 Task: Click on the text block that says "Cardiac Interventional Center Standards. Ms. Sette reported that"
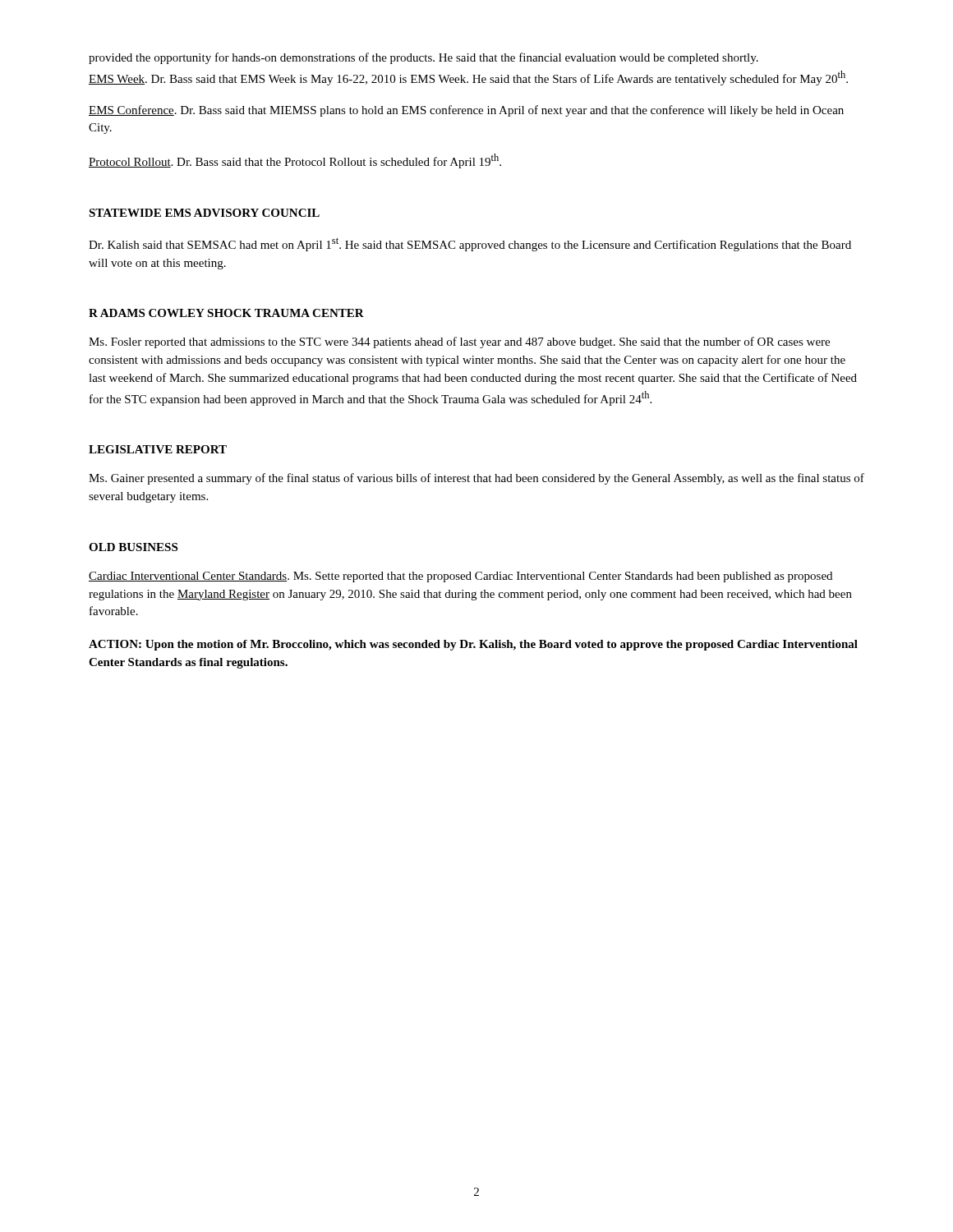476,594
